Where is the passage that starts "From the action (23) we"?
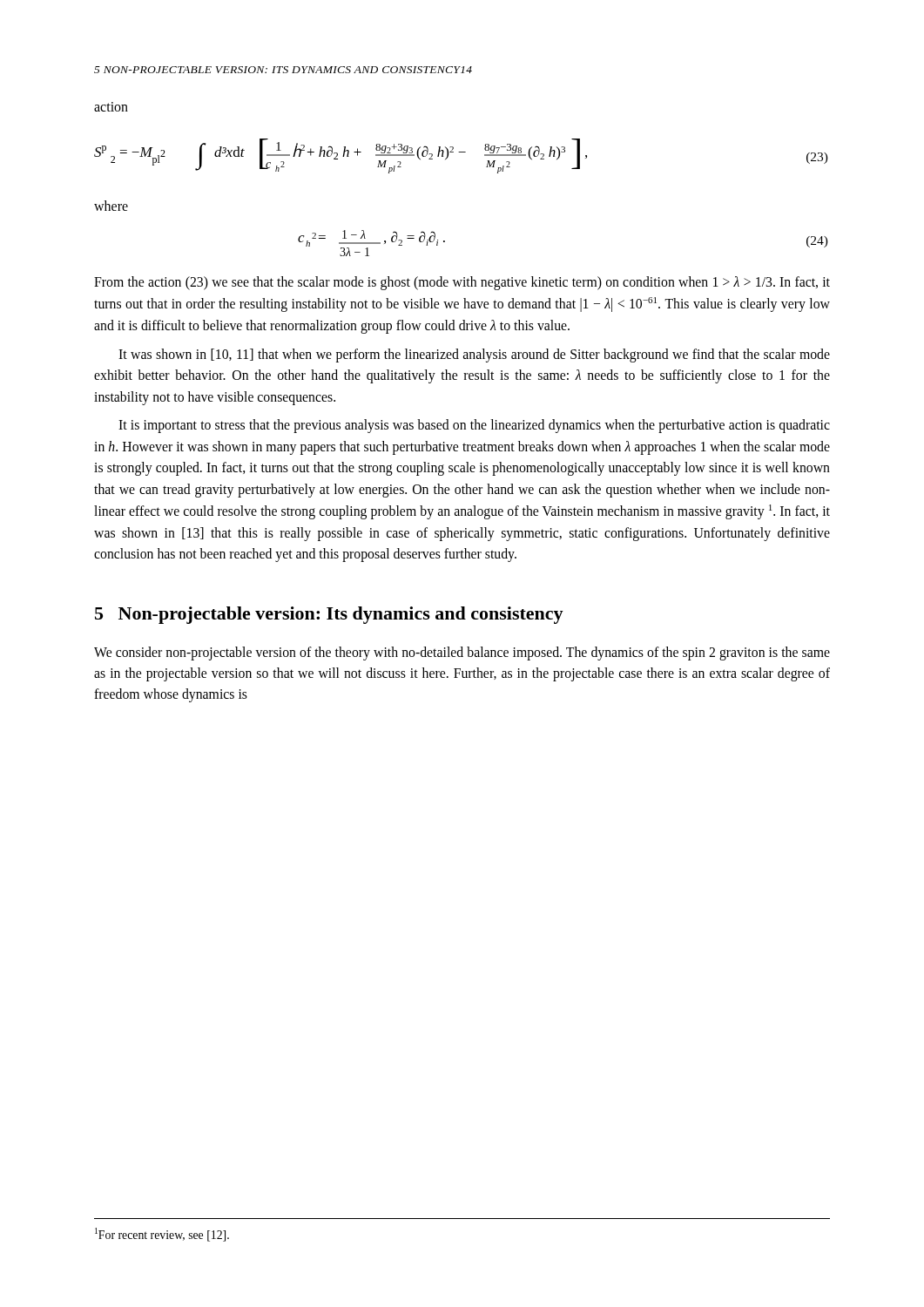 pyautogui.click(x=462, y=304)
